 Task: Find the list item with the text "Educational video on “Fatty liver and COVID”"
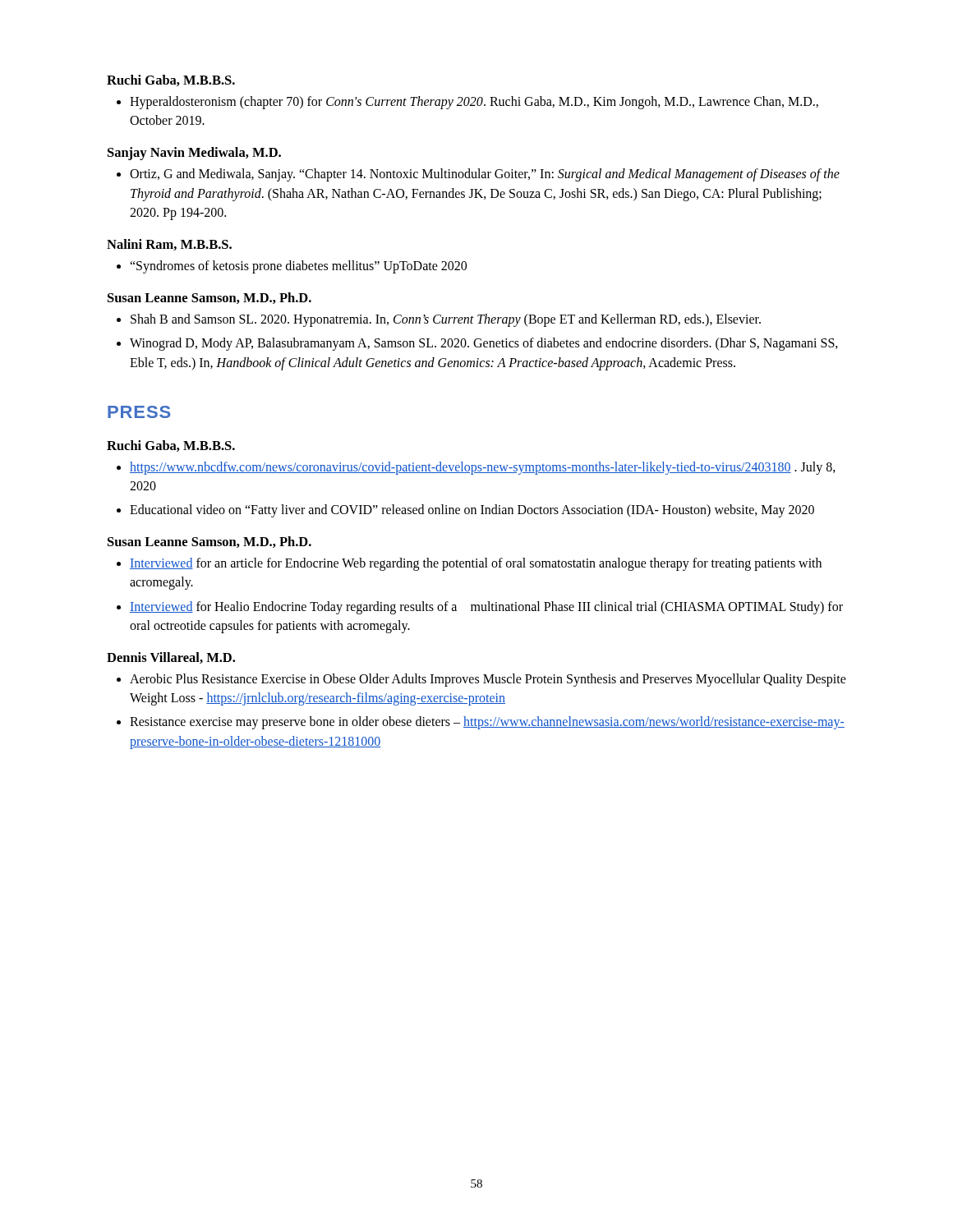click(472, 510)
